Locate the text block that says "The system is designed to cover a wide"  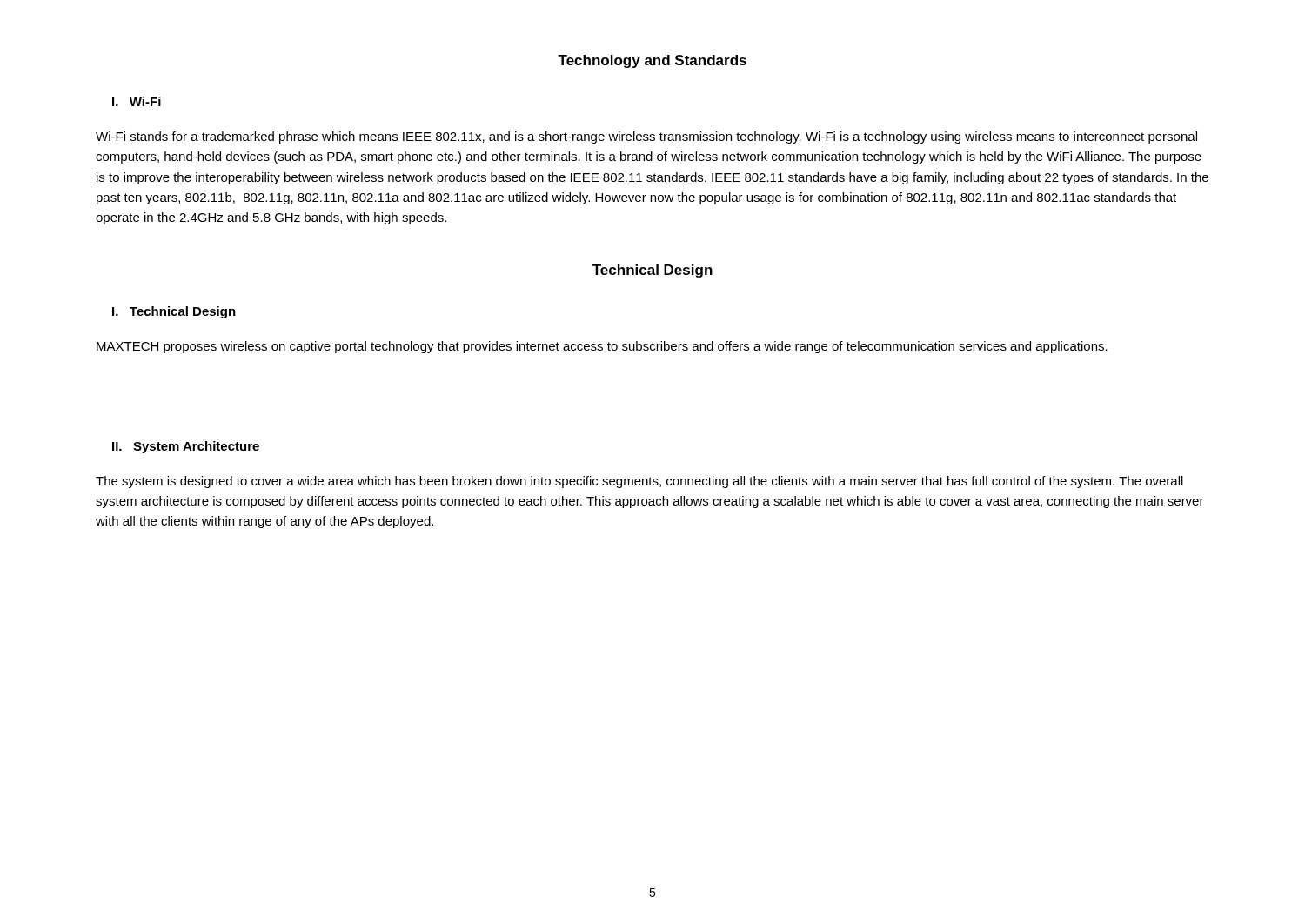coord(650,501)
